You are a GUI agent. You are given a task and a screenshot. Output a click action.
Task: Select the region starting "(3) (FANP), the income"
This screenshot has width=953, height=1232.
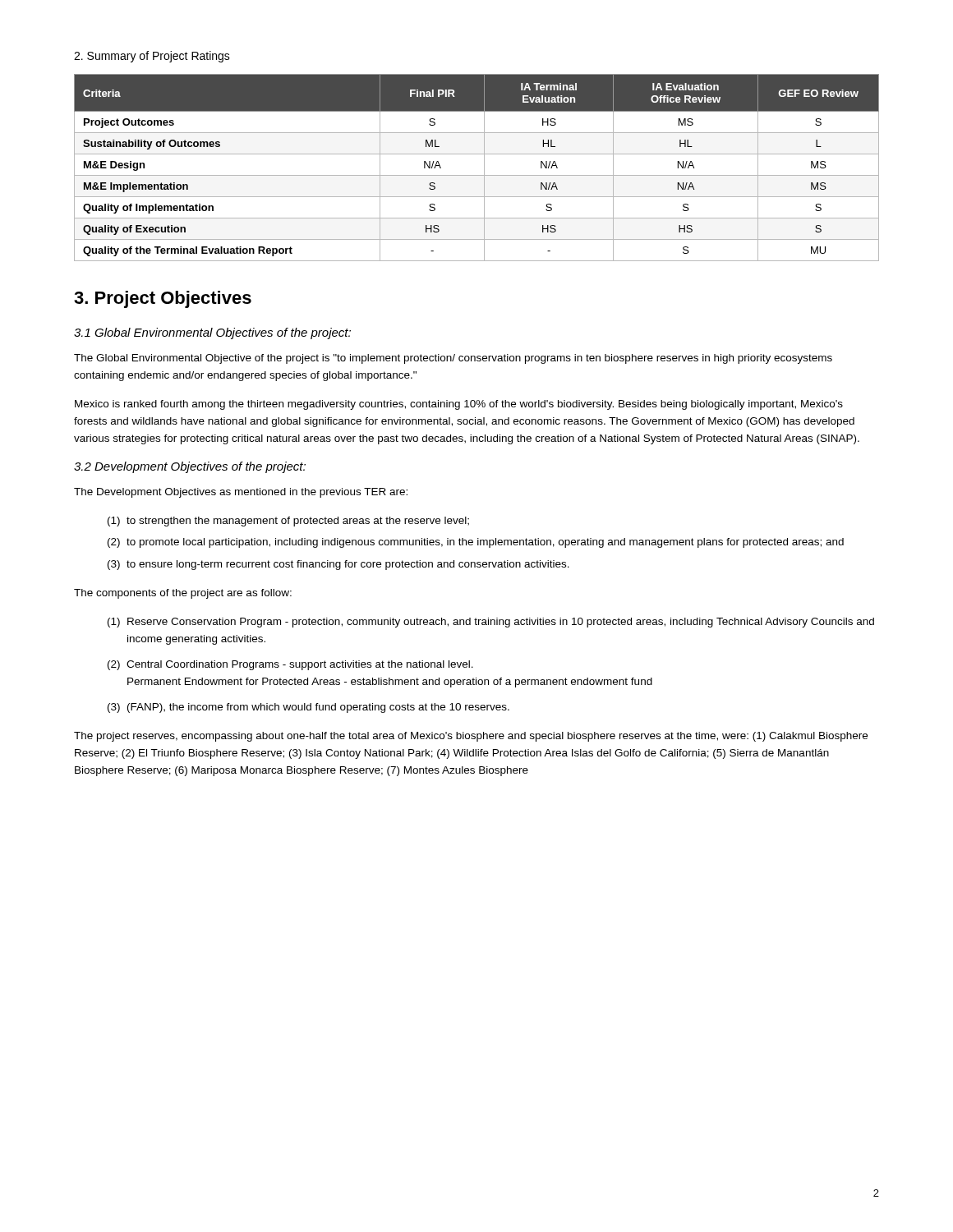click(x=493, y=707)
